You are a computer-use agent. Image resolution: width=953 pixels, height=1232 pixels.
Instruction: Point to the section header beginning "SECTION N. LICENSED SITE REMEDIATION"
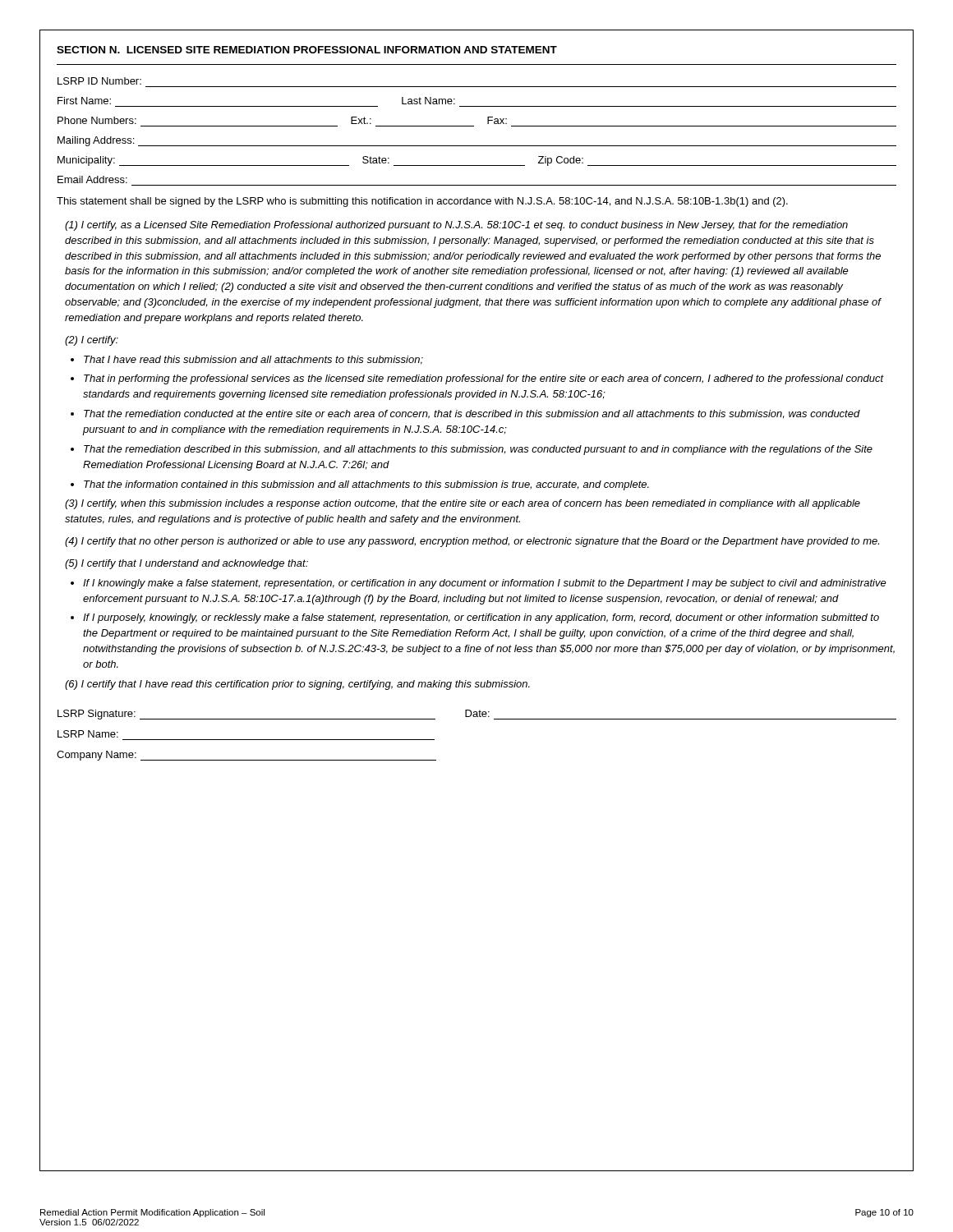click(307, 50)
